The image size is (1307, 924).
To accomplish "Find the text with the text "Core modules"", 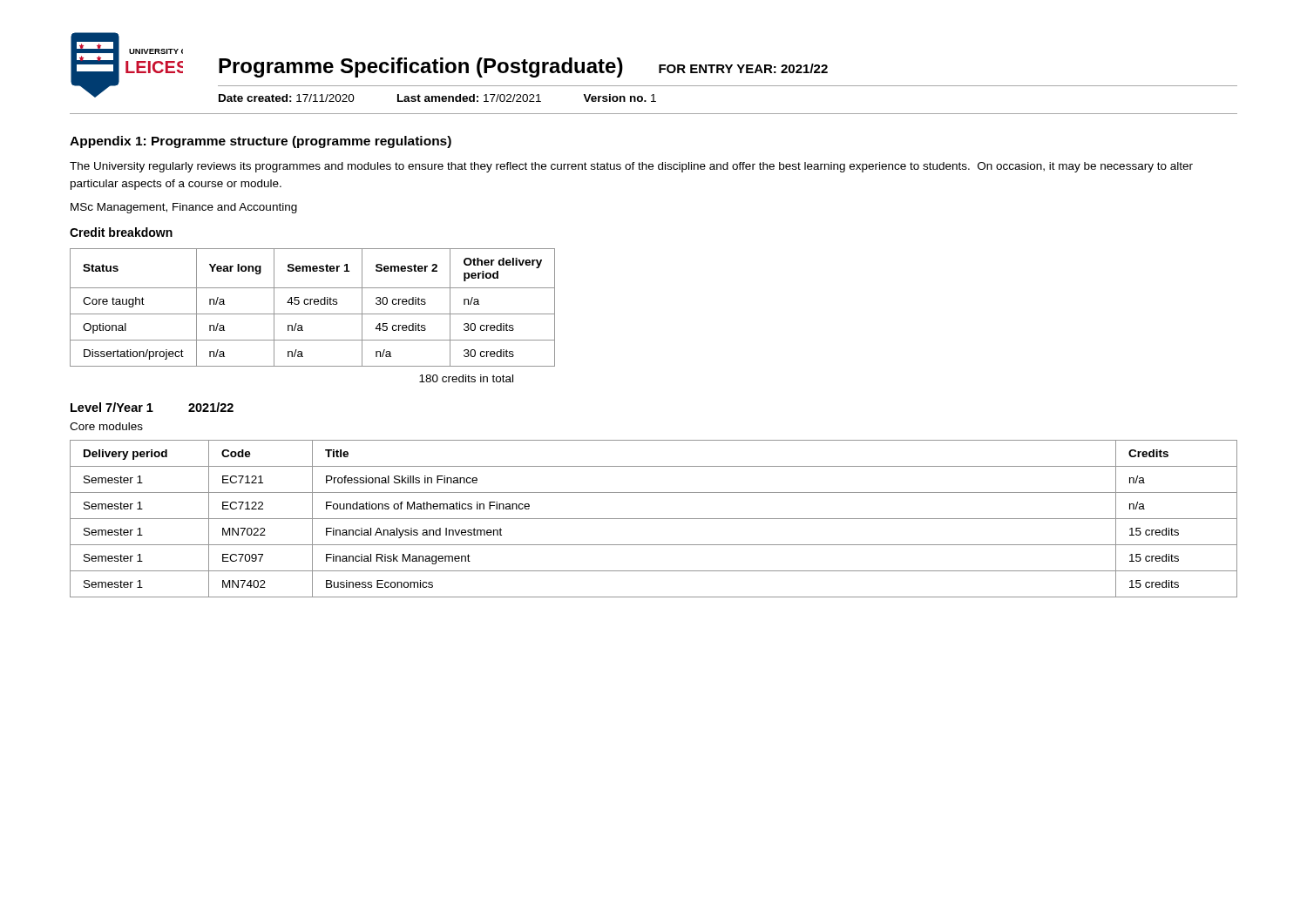I will tap(106, 426).
